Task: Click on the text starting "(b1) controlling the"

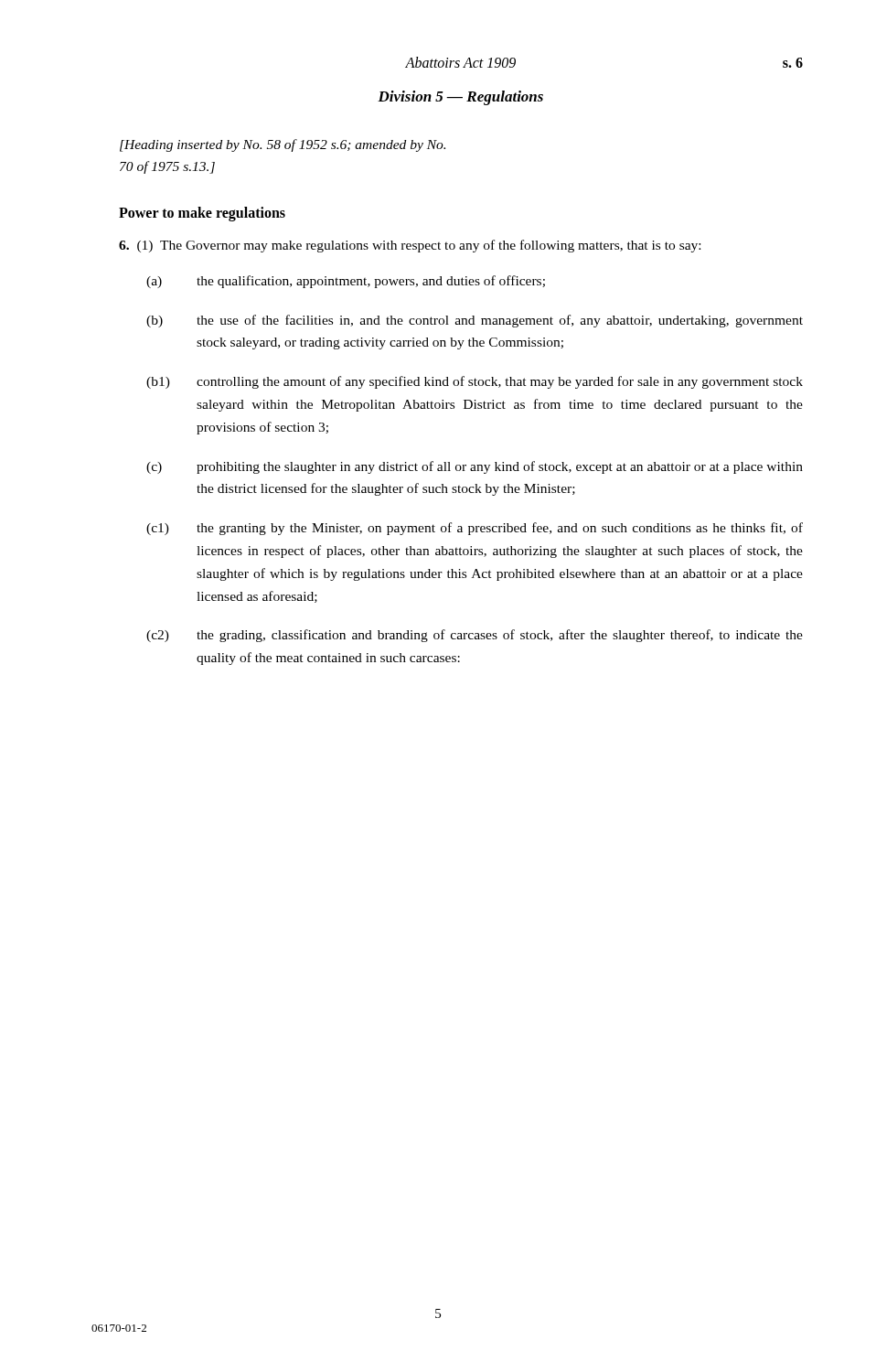Action: pyautogui.click(x=475, y=405)
